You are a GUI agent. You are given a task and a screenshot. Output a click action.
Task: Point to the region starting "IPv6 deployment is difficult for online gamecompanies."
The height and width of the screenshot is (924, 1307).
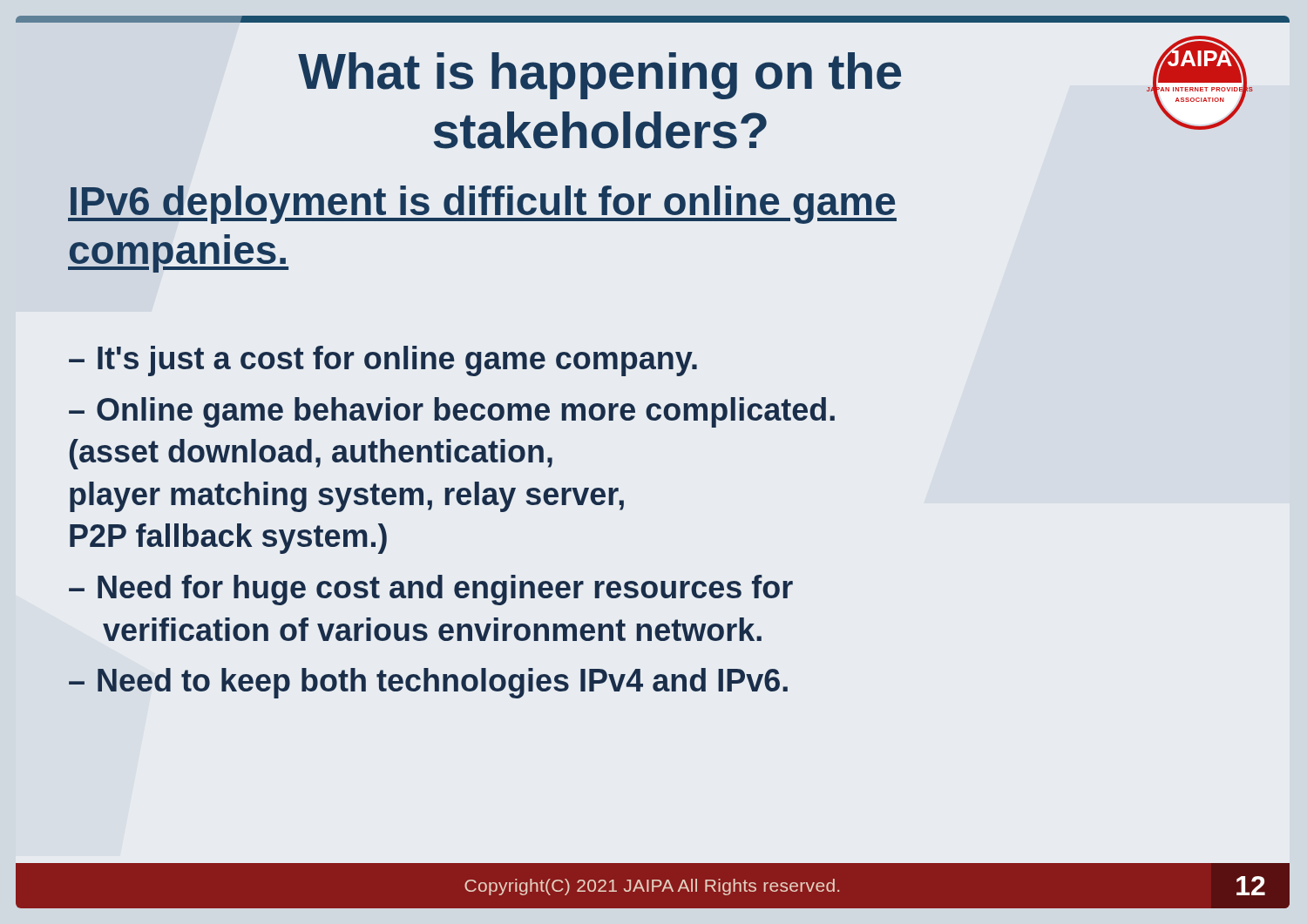653,226
